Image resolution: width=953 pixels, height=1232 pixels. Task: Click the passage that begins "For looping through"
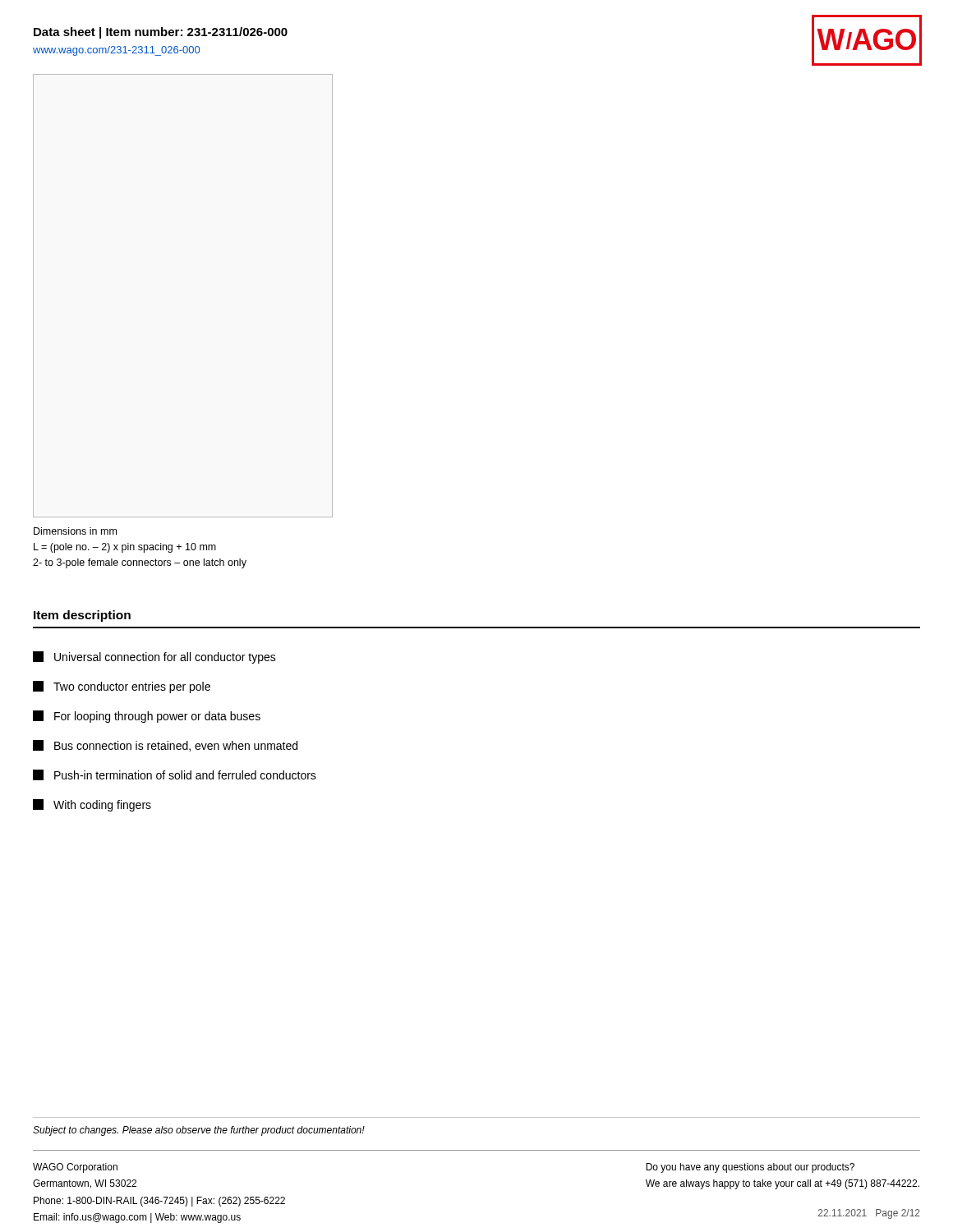click(x=147, y=717)
